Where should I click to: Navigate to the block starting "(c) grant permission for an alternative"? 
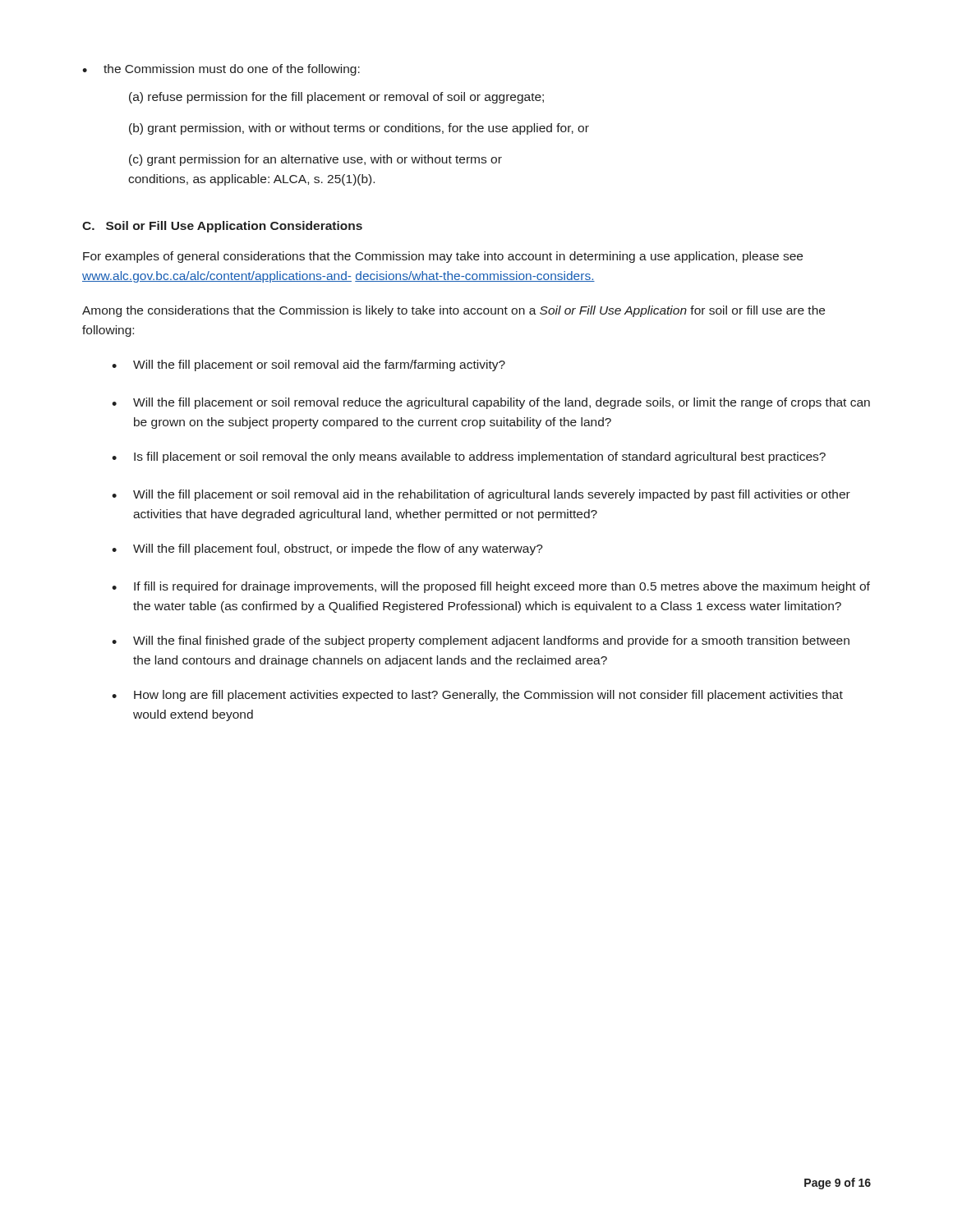(315, 169)
